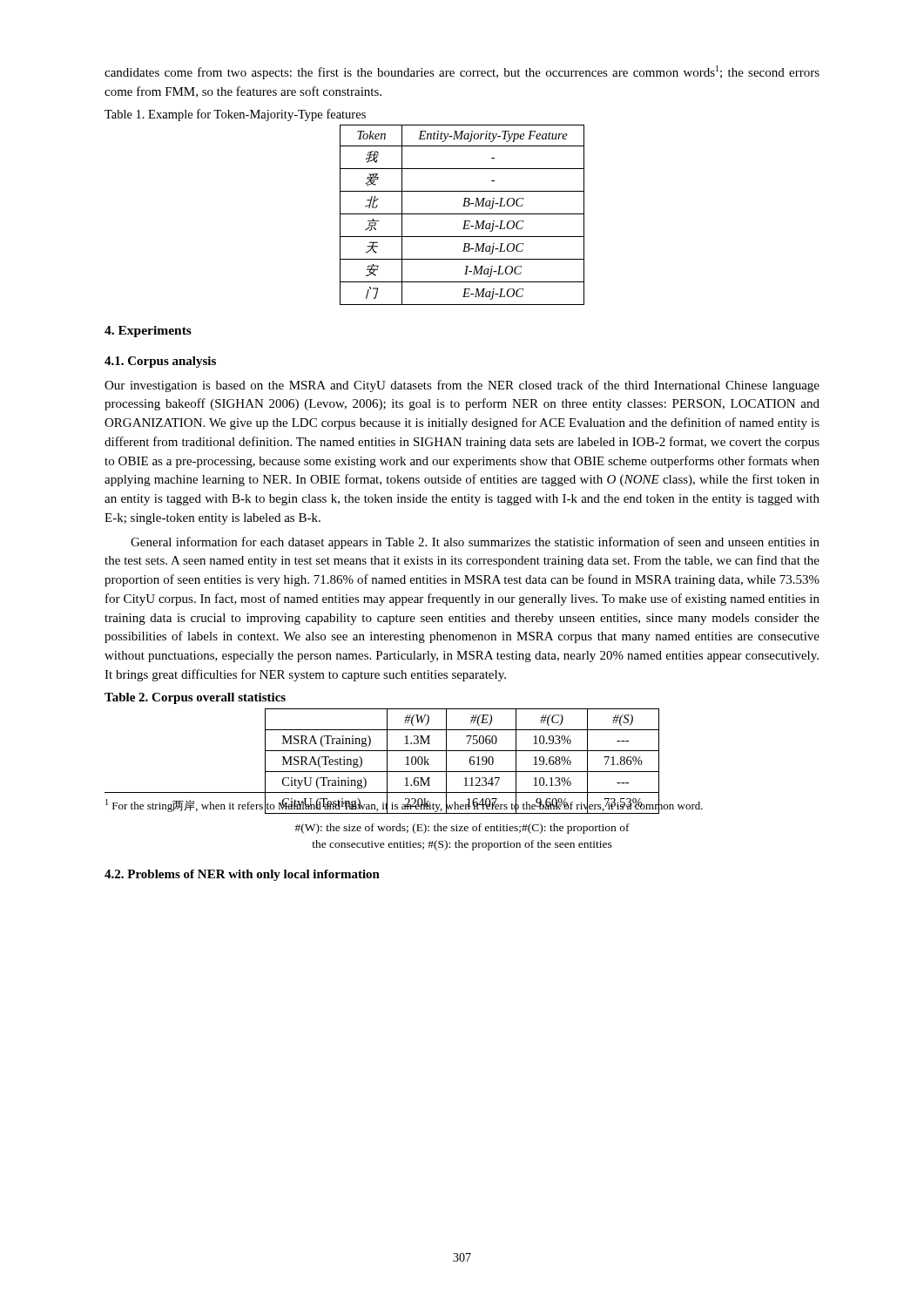
Task: Point to "4.1. Corpus analysis"
Action: click(x=160, y=362)
